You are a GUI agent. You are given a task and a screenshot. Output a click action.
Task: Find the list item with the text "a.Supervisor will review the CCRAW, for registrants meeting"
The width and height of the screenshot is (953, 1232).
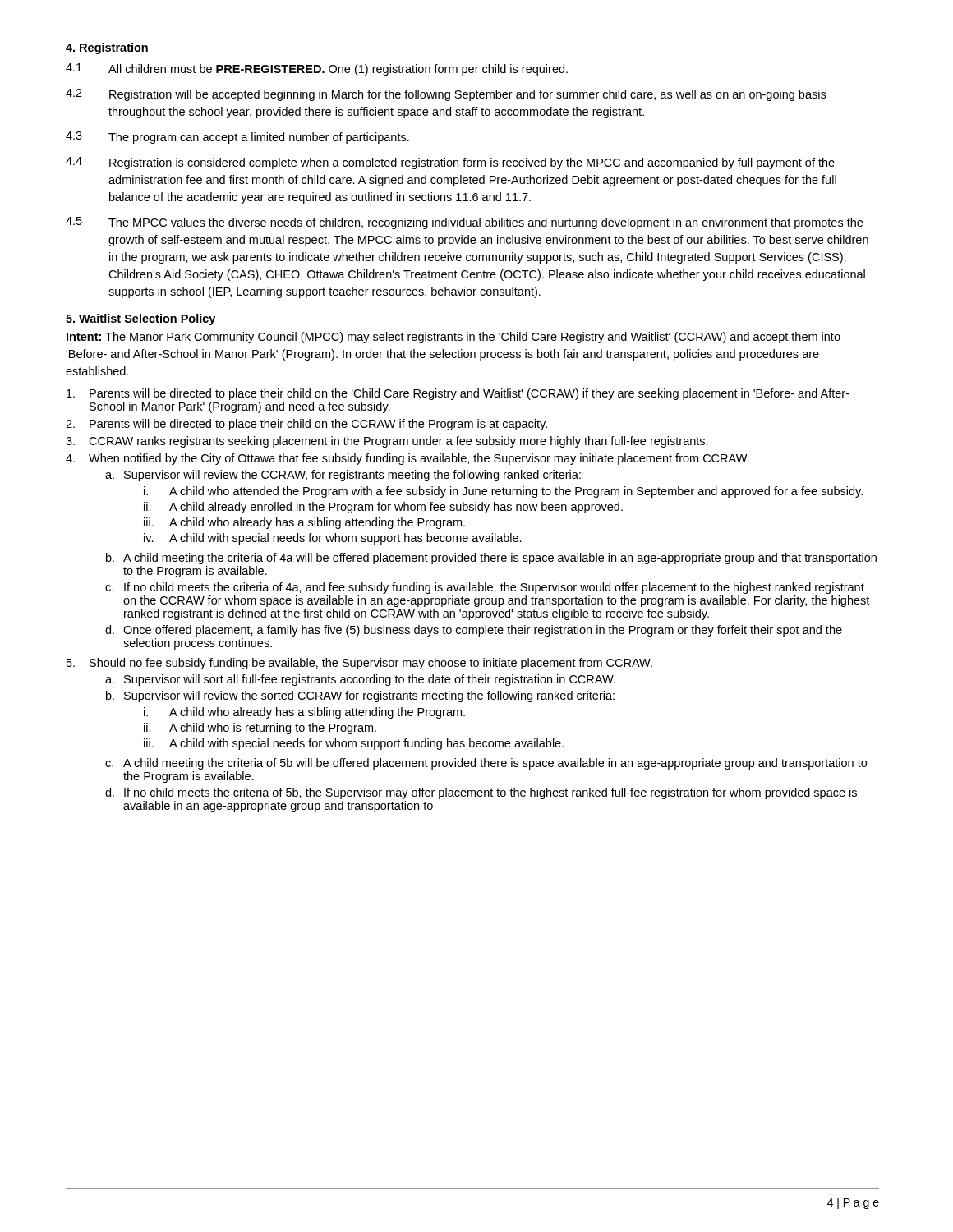[x=484, y=508]
